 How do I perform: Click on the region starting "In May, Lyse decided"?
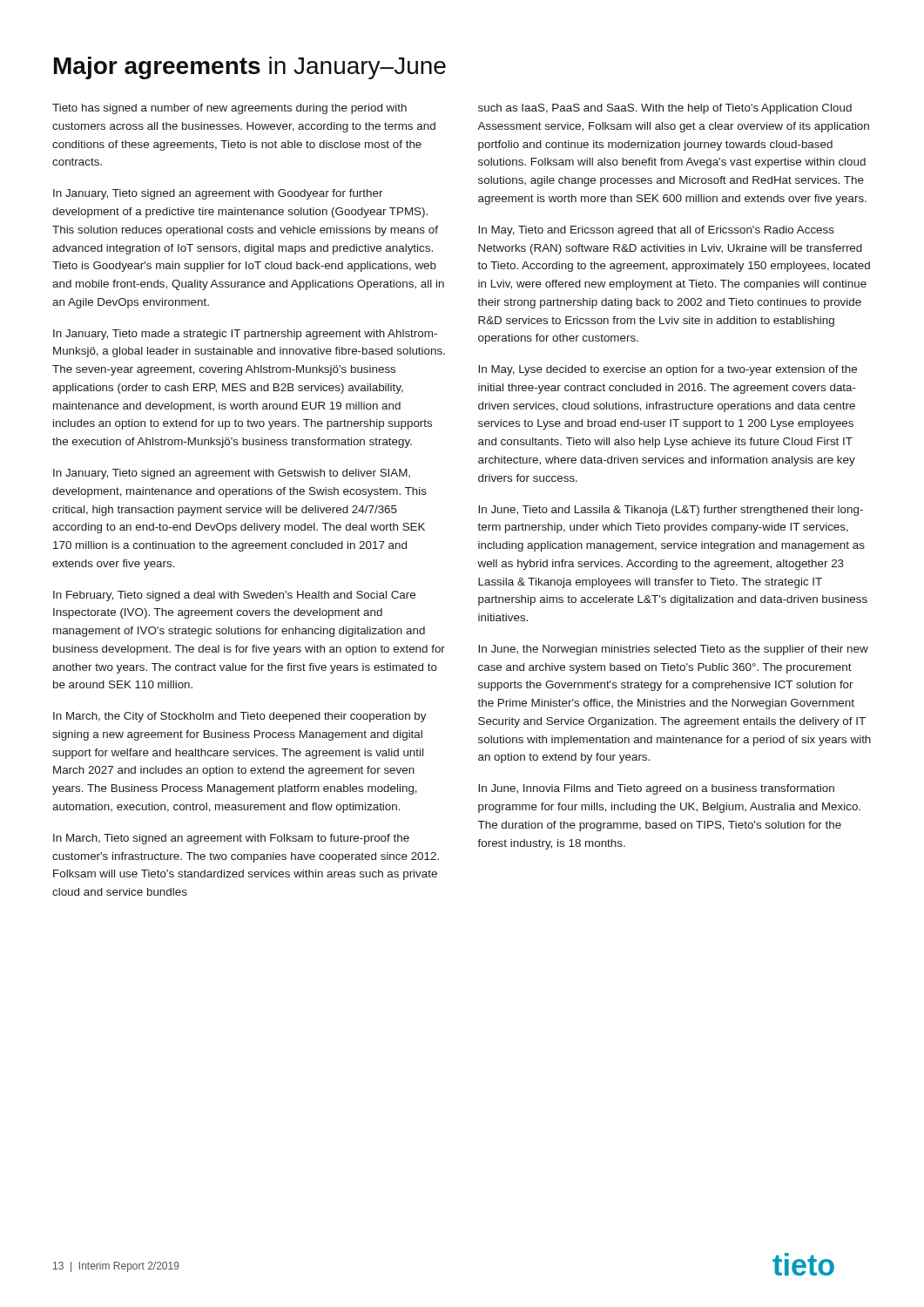(675, 424)
